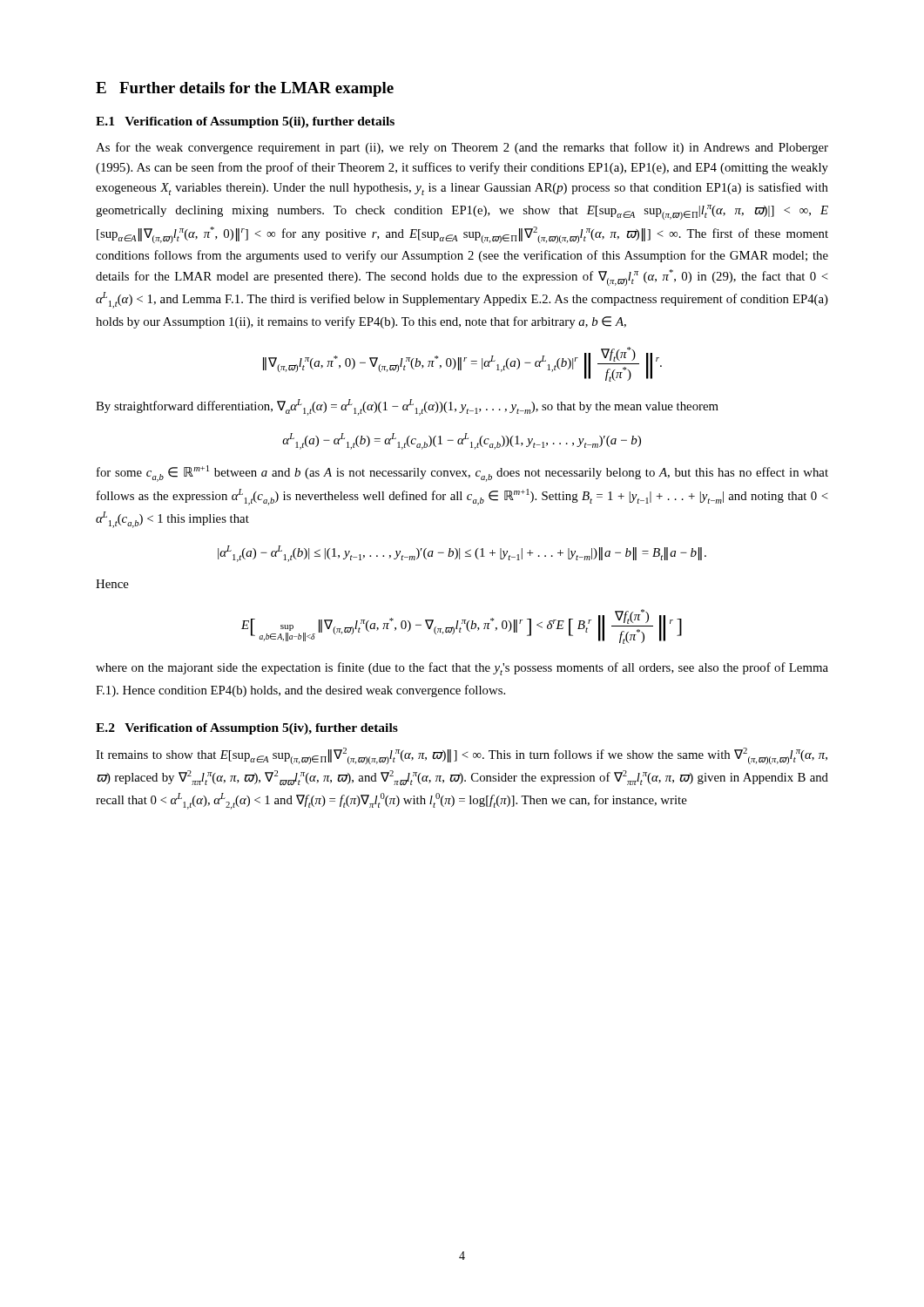Select the element starting "As for the"
This screenshot has height=1307, width=924.
[462, 234]
